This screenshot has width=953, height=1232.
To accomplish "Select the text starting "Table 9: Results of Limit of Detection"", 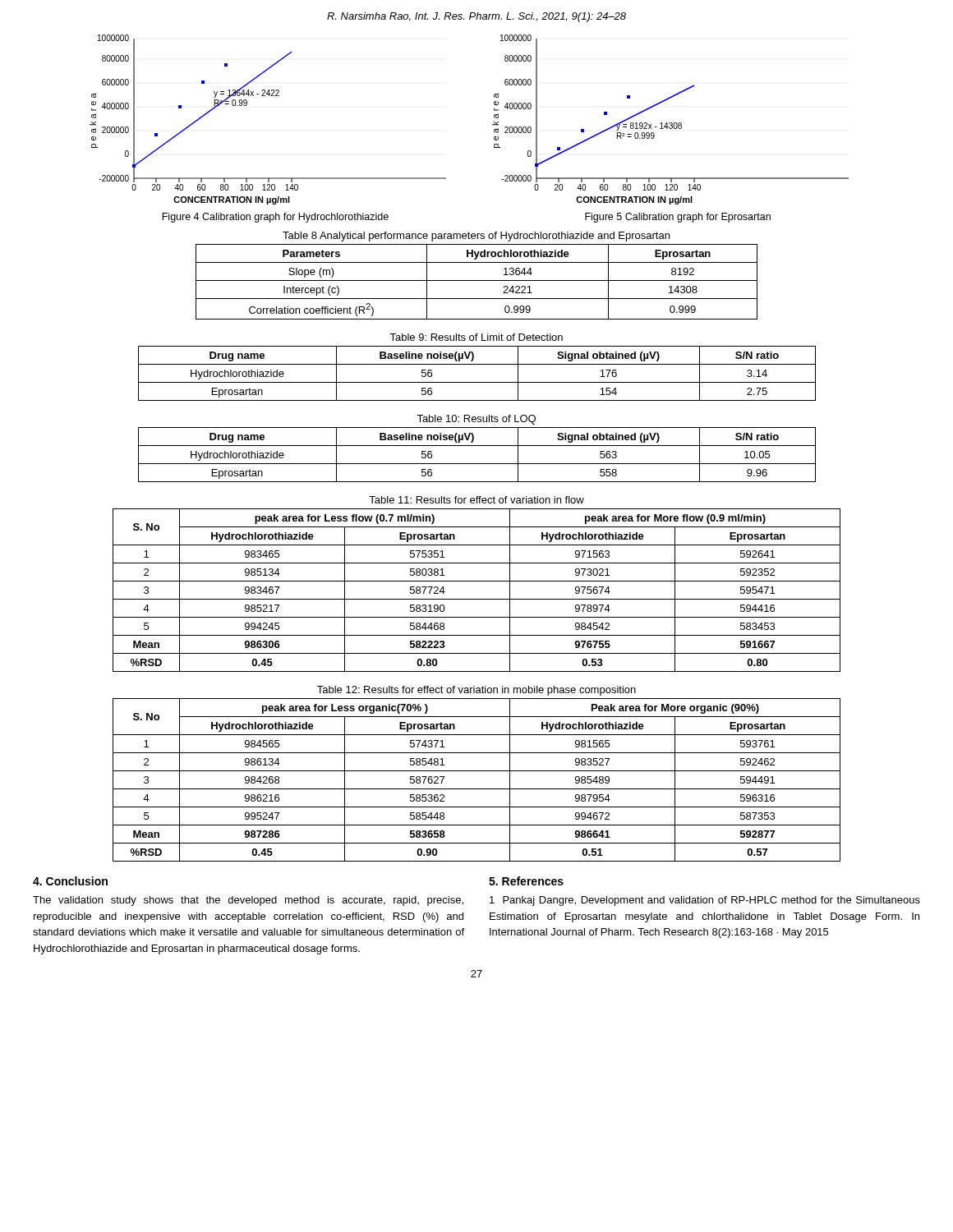I will click(476, 337).
